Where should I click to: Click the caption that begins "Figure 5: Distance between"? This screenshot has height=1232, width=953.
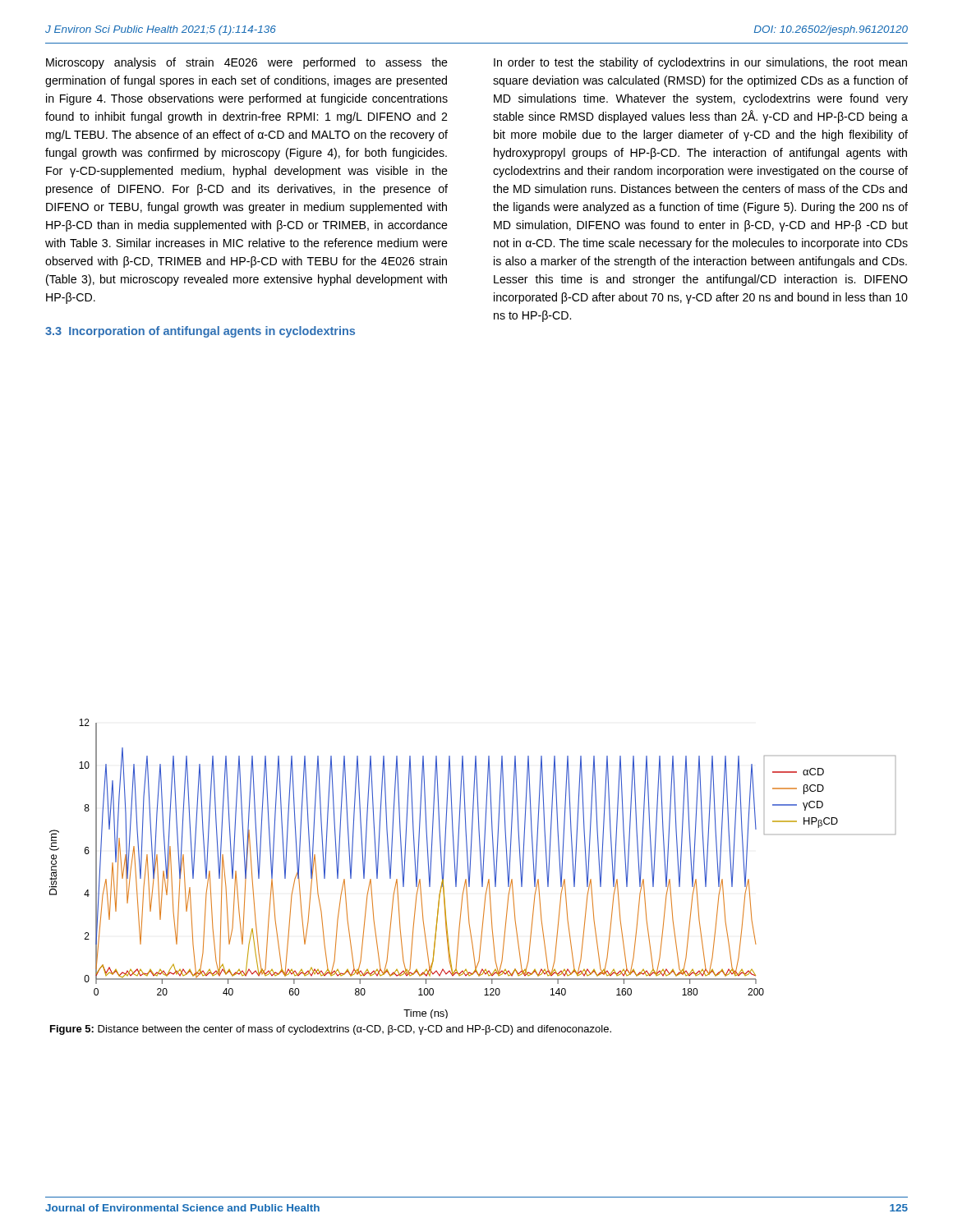[x=331, y=1029]
